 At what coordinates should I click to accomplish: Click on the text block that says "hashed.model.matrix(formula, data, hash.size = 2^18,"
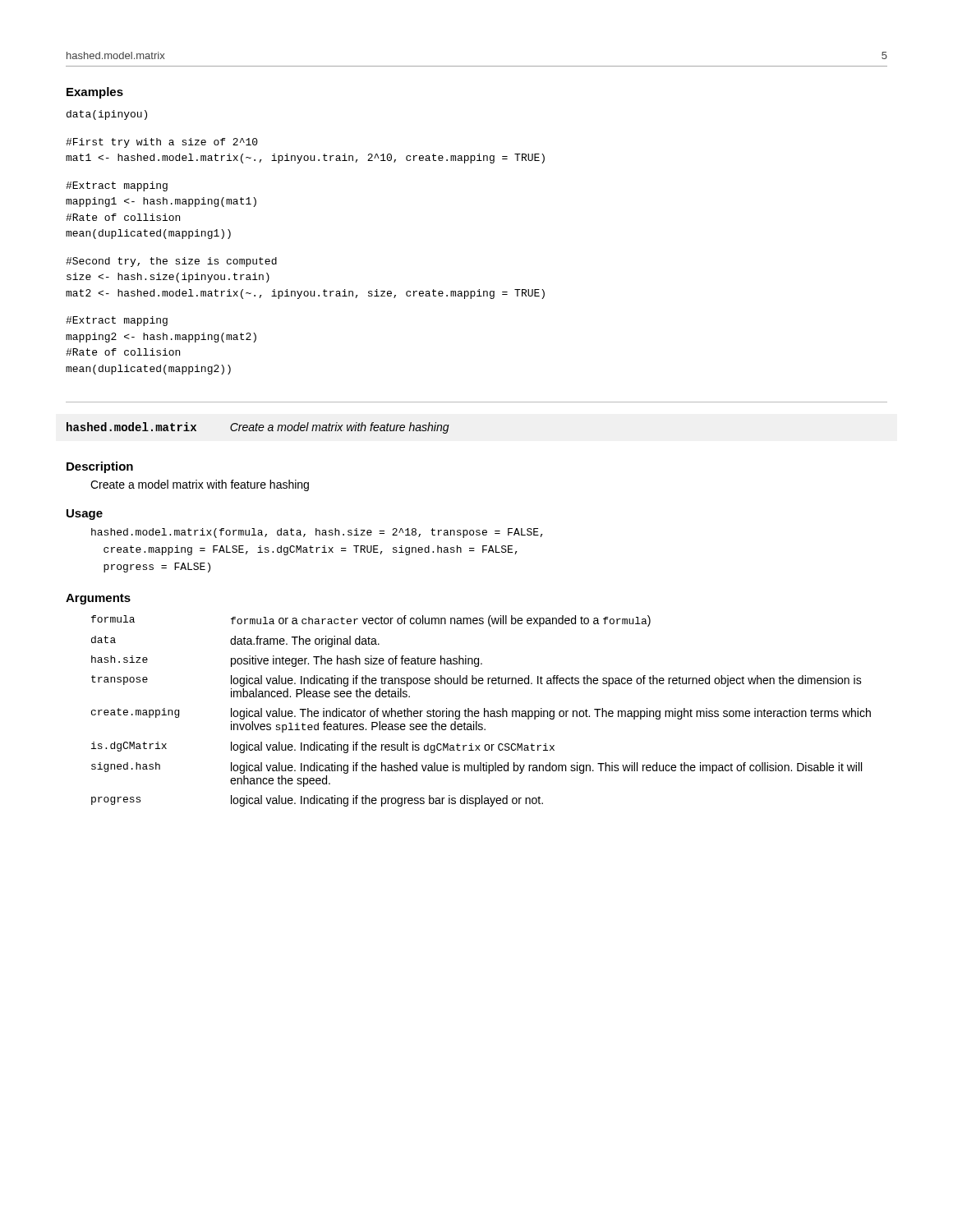[489, 550]
